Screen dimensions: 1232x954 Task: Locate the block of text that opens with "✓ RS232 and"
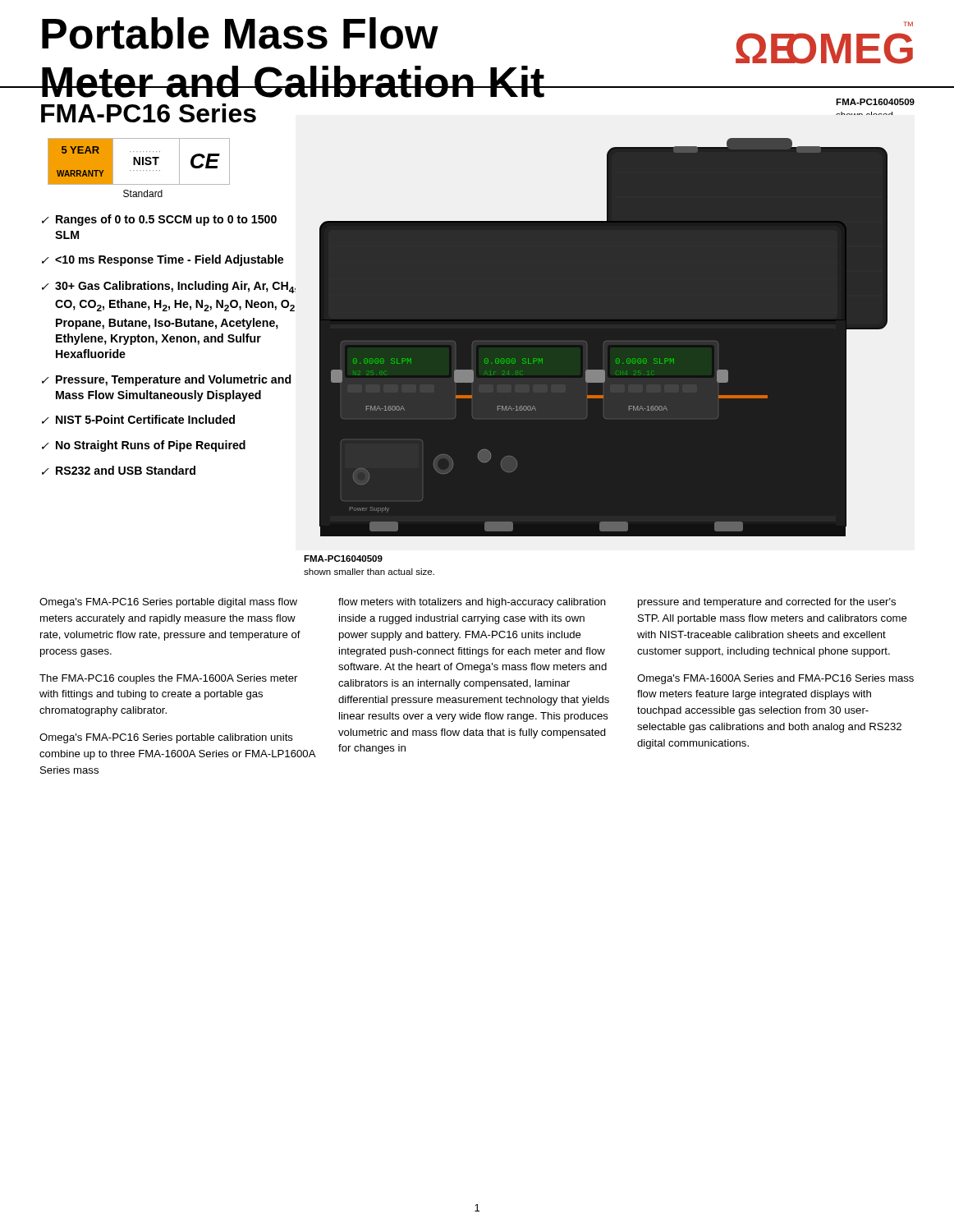118,472
